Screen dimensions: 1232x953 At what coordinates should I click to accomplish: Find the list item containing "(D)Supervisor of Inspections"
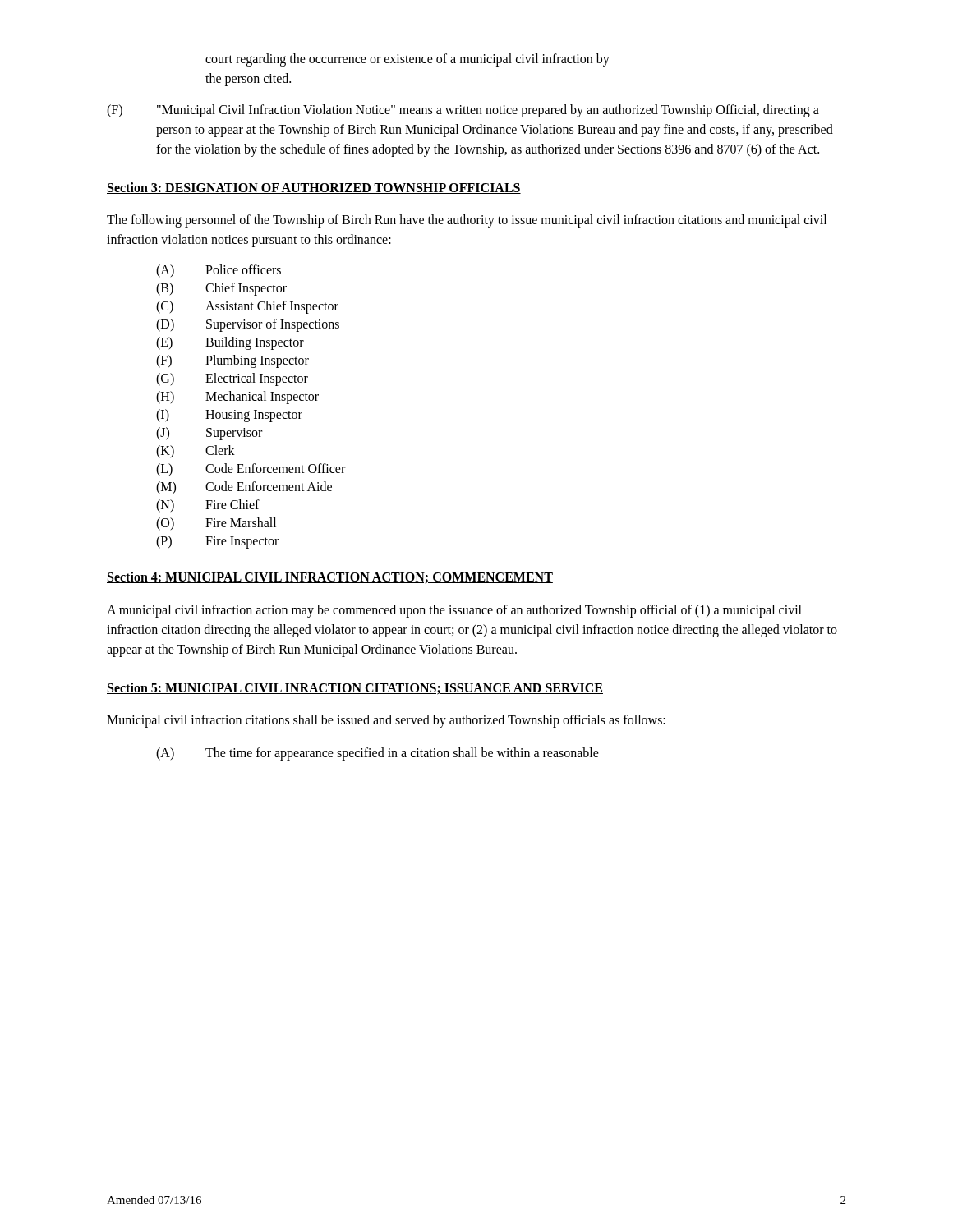[x=248, y=325]
